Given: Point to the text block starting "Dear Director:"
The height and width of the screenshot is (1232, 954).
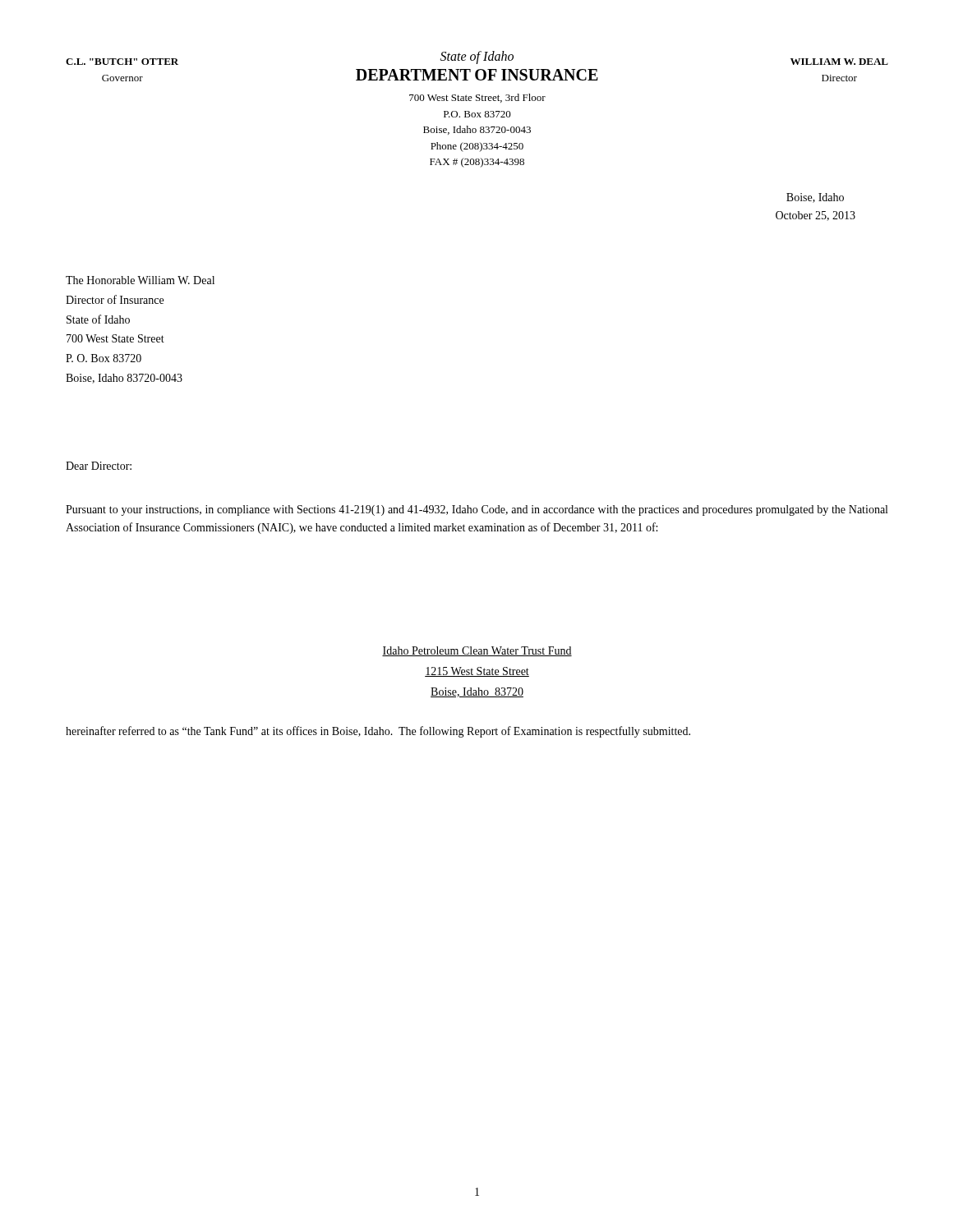Looking at the screenshot, I should 99,466.
